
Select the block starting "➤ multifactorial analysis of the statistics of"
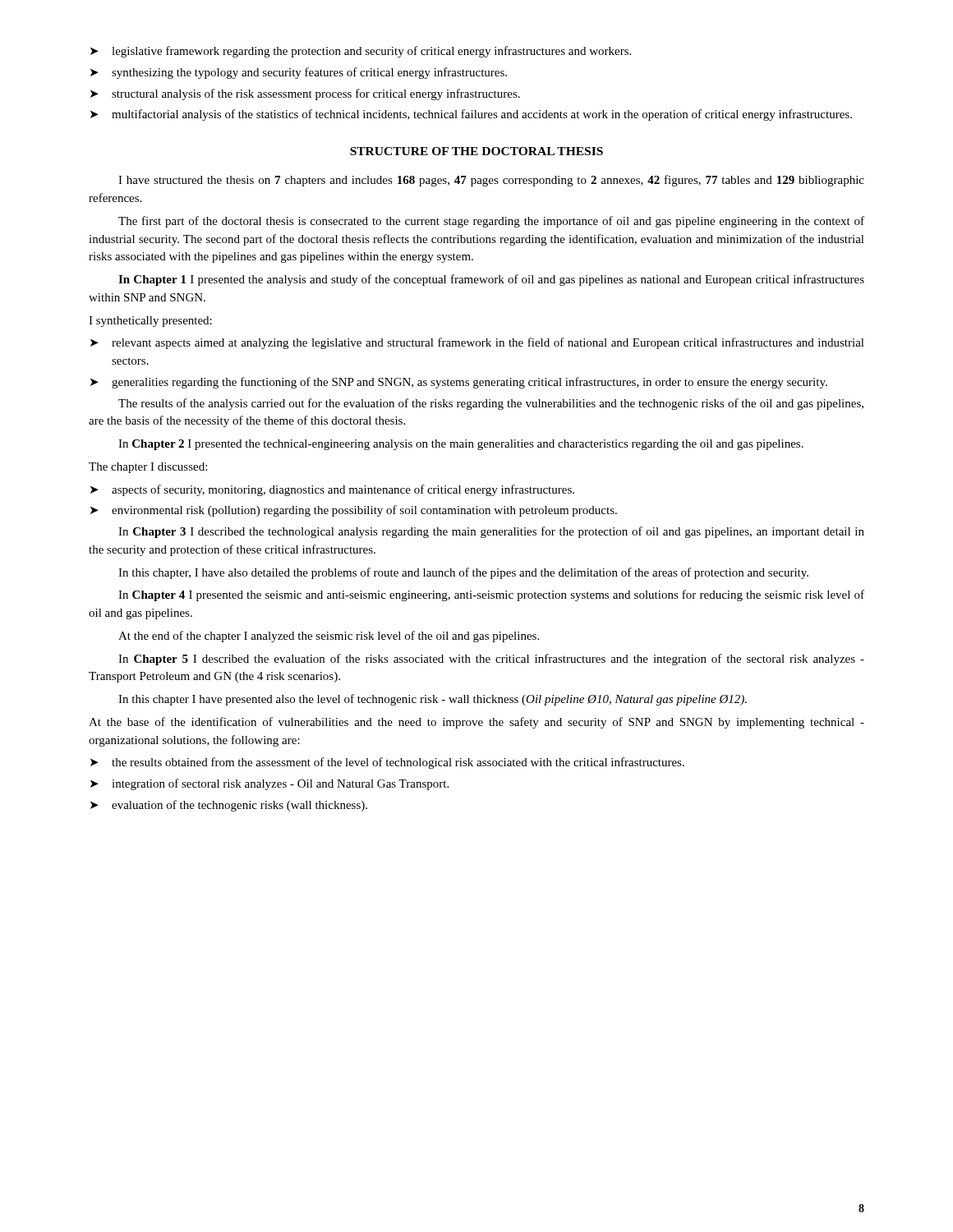[476, 115]
